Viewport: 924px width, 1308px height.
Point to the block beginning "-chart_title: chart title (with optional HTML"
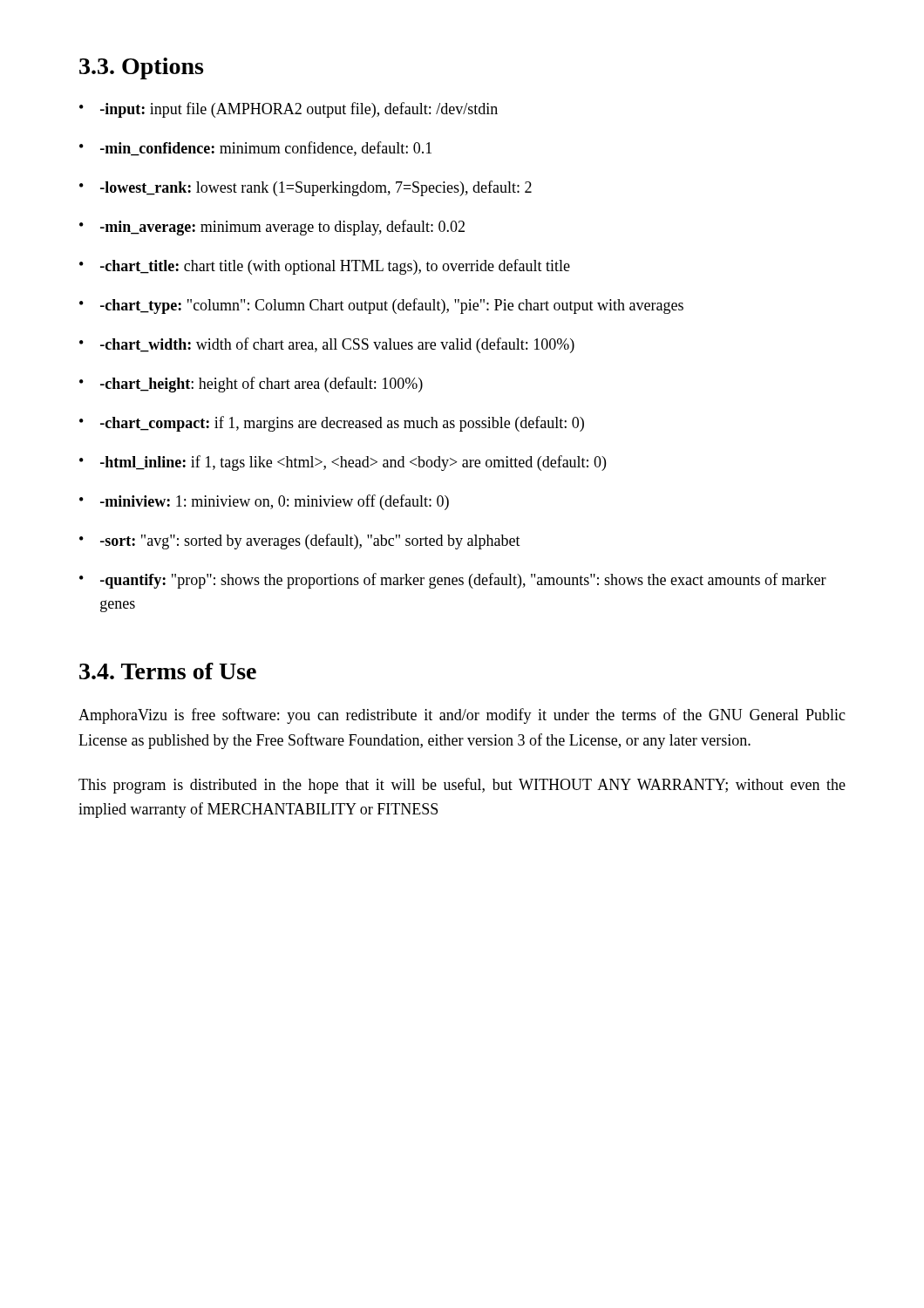click(335, 266)
